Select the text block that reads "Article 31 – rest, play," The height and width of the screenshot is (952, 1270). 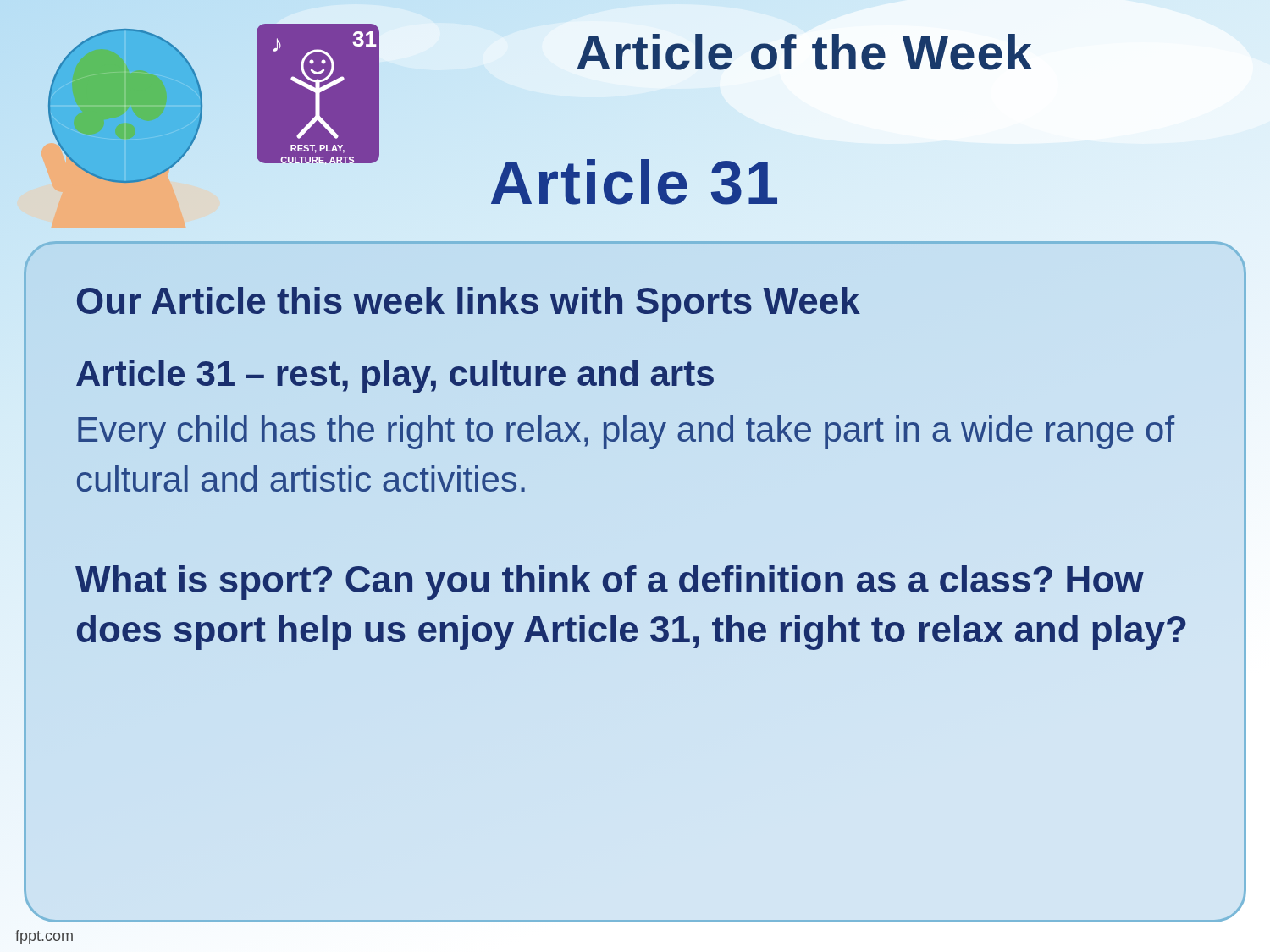395,373
